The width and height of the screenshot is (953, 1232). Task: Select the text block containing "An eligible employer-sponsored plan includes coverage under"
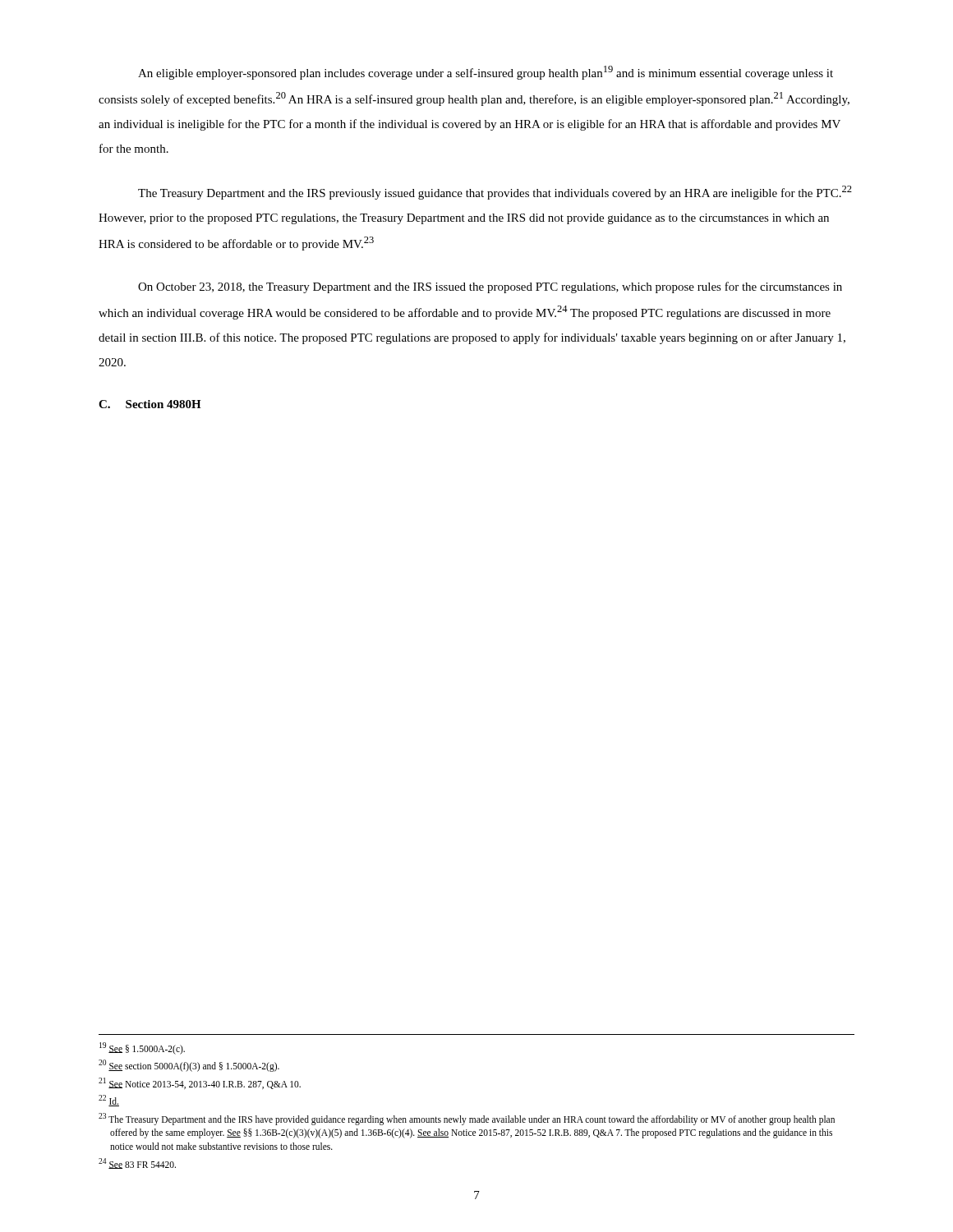[474, 109]
